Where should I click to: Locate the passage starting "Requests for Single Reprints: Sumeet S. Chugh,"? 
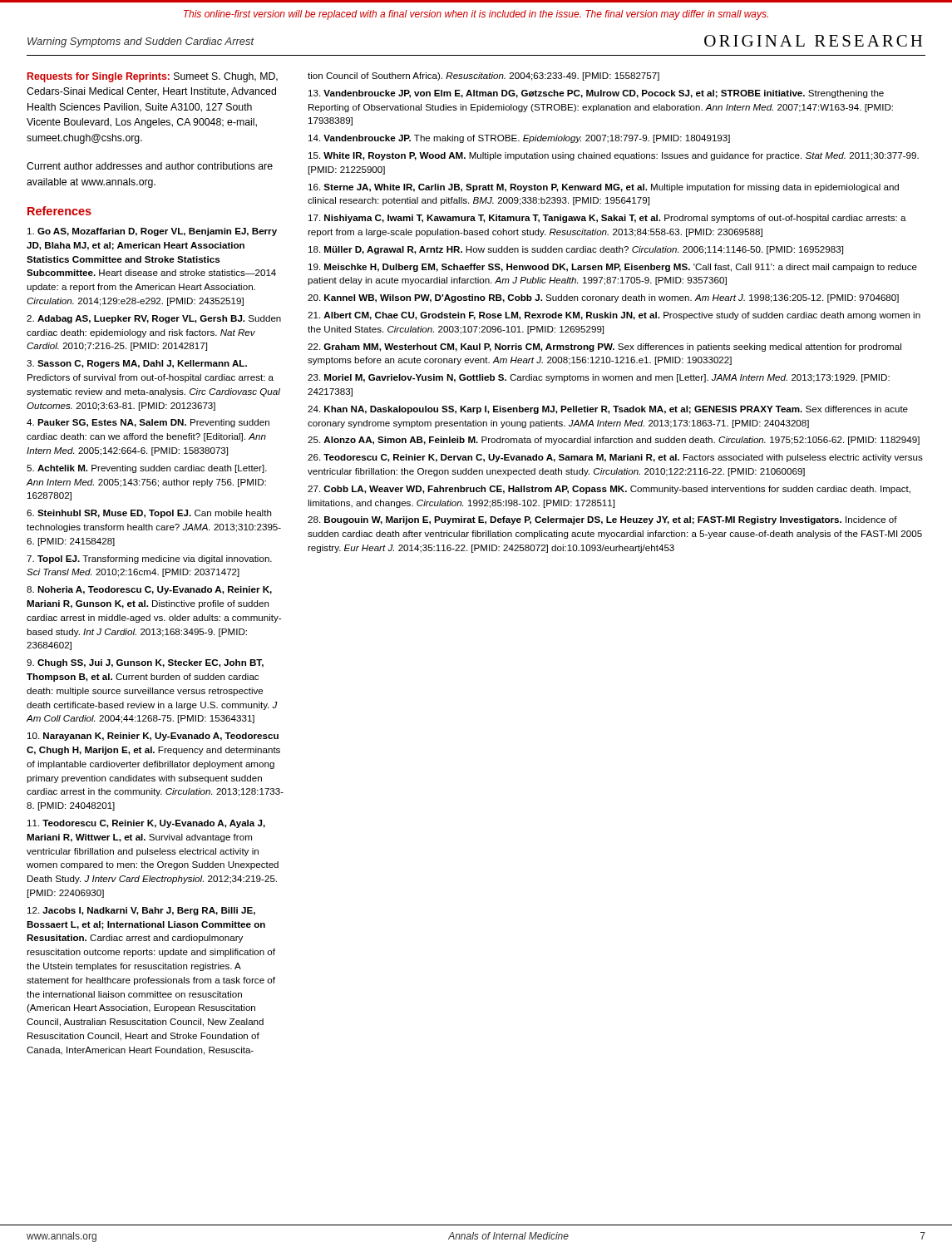coord(155,107)
